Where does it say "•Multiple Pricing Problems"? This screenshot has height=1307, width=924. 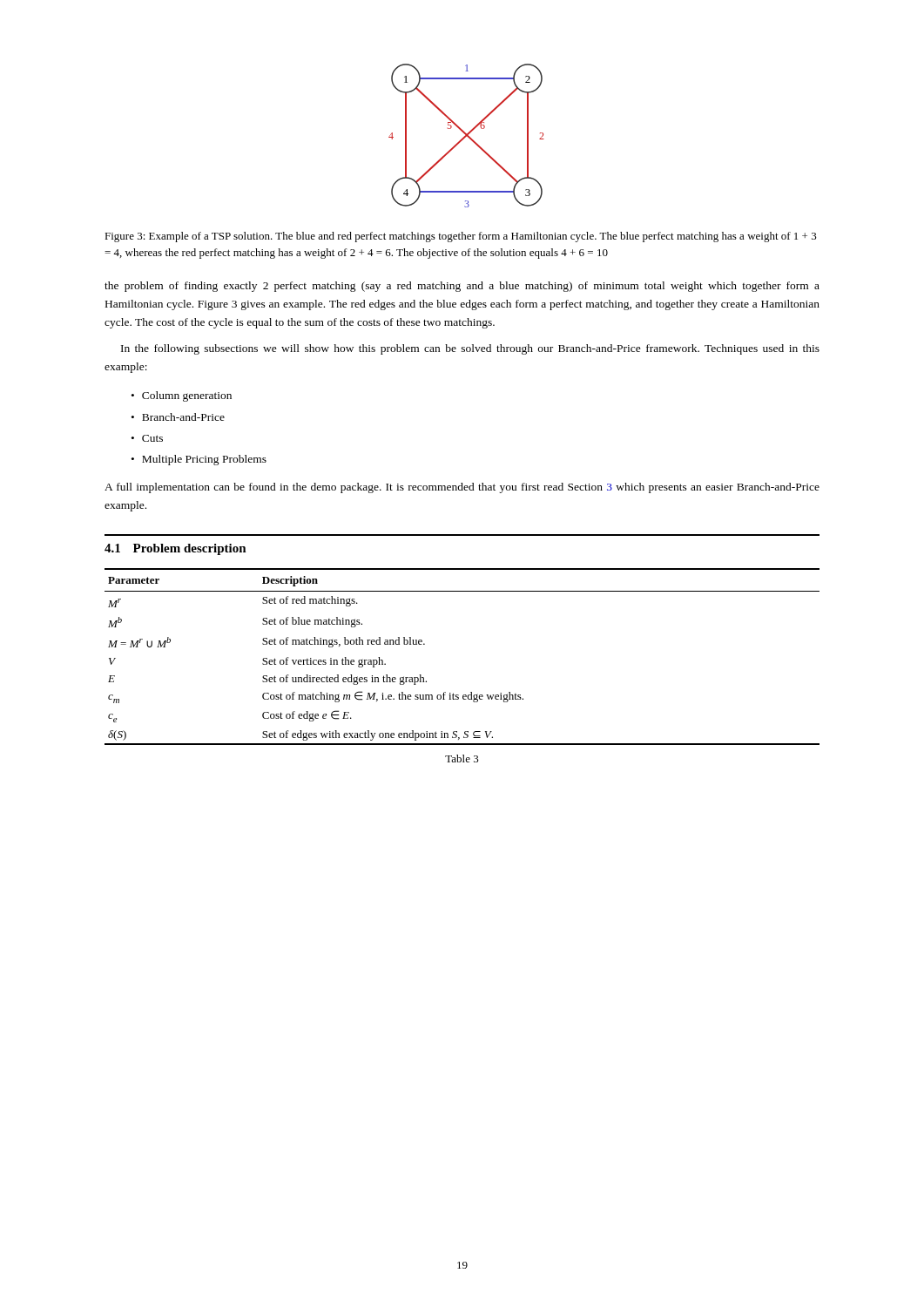199,460
